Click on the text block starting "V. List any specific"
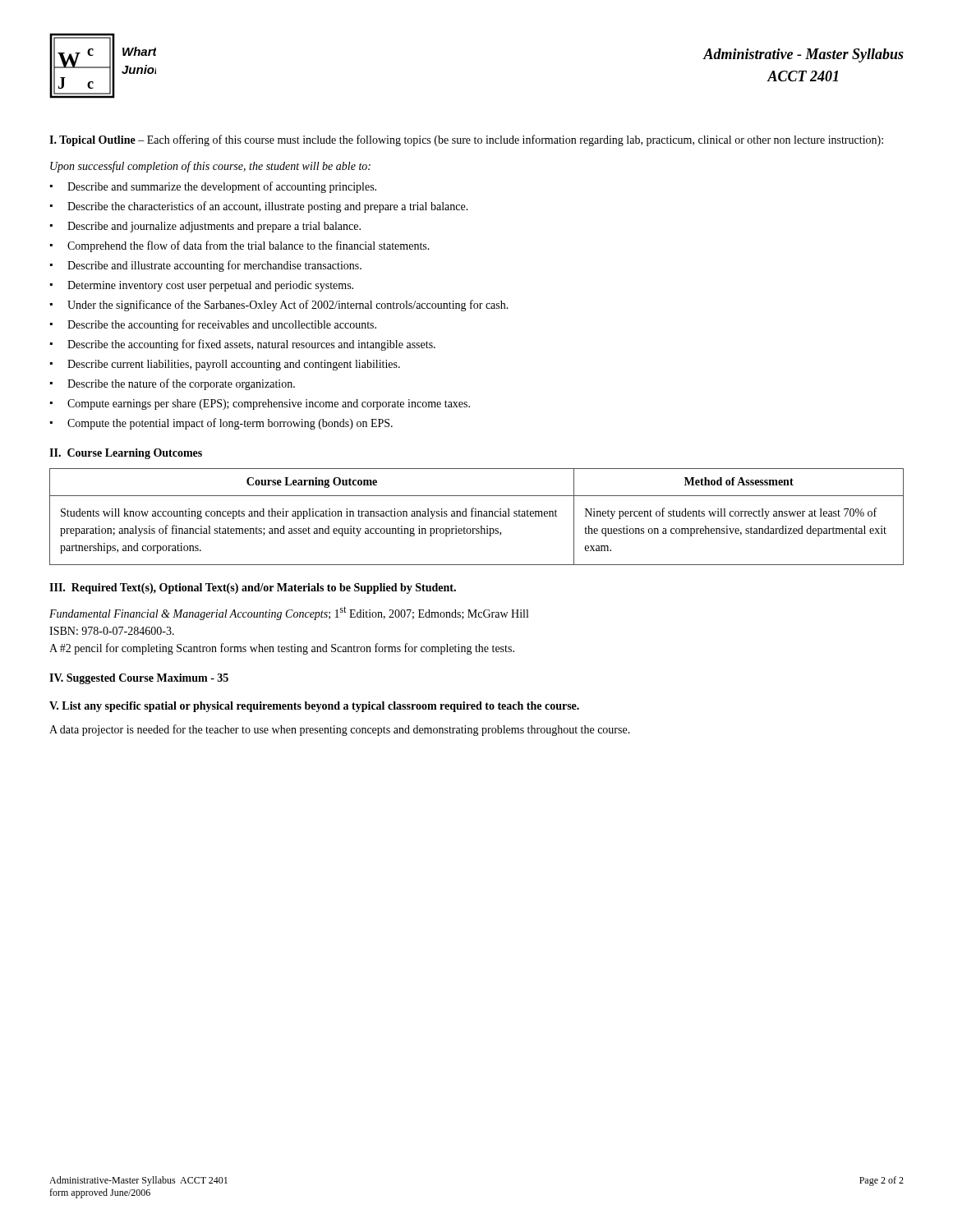Image resolution: width=953 pixels, height=1232 pixels. (x=314, y=706)
